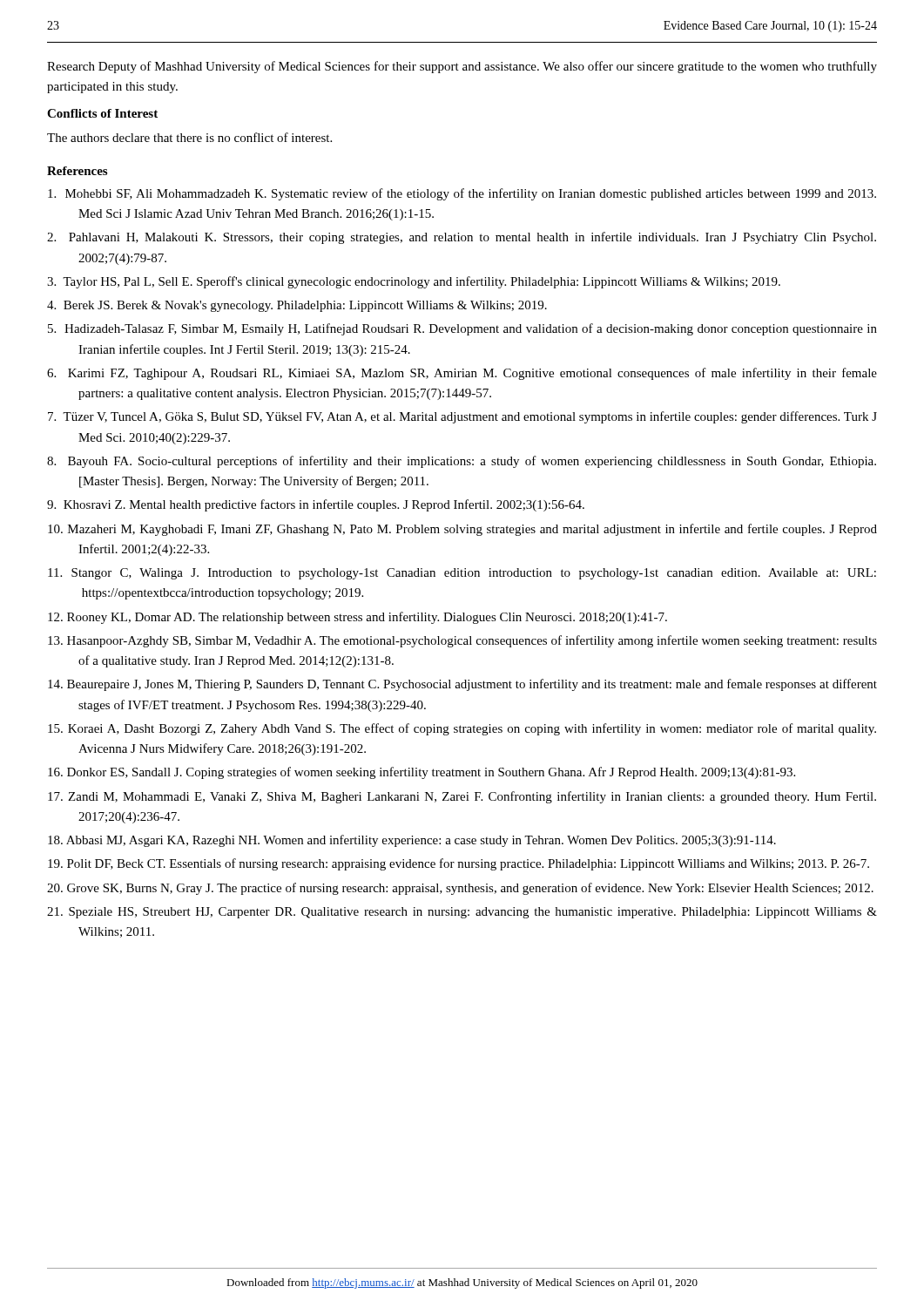Select the passage starting "9. Khosravi Z. Mental health predictive factors"
The width and height of the screenshot is (924, 1307).
[x=316, y=505]
